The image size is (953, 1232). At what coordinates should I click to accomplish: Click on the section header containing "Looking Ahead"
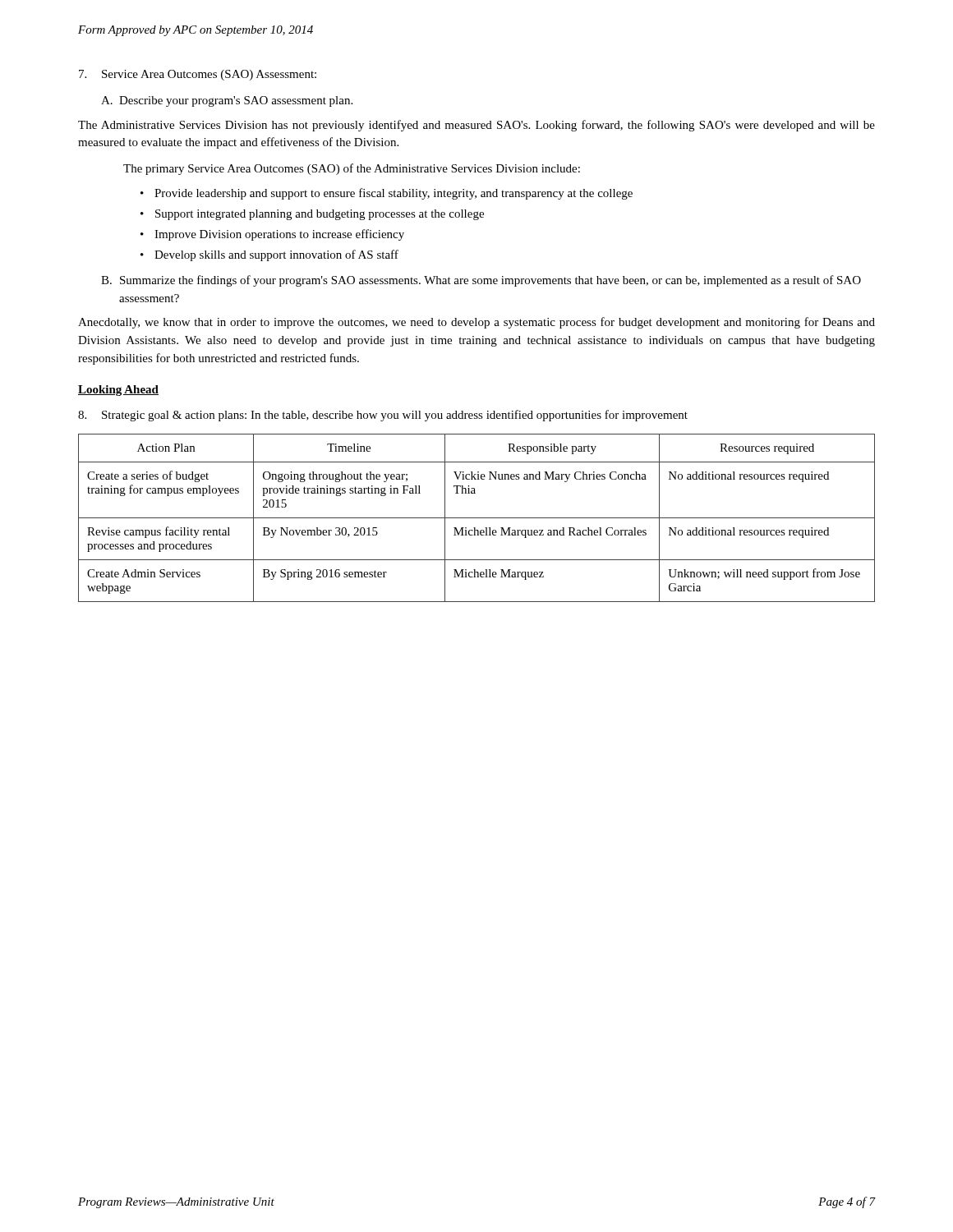[118, 389]
